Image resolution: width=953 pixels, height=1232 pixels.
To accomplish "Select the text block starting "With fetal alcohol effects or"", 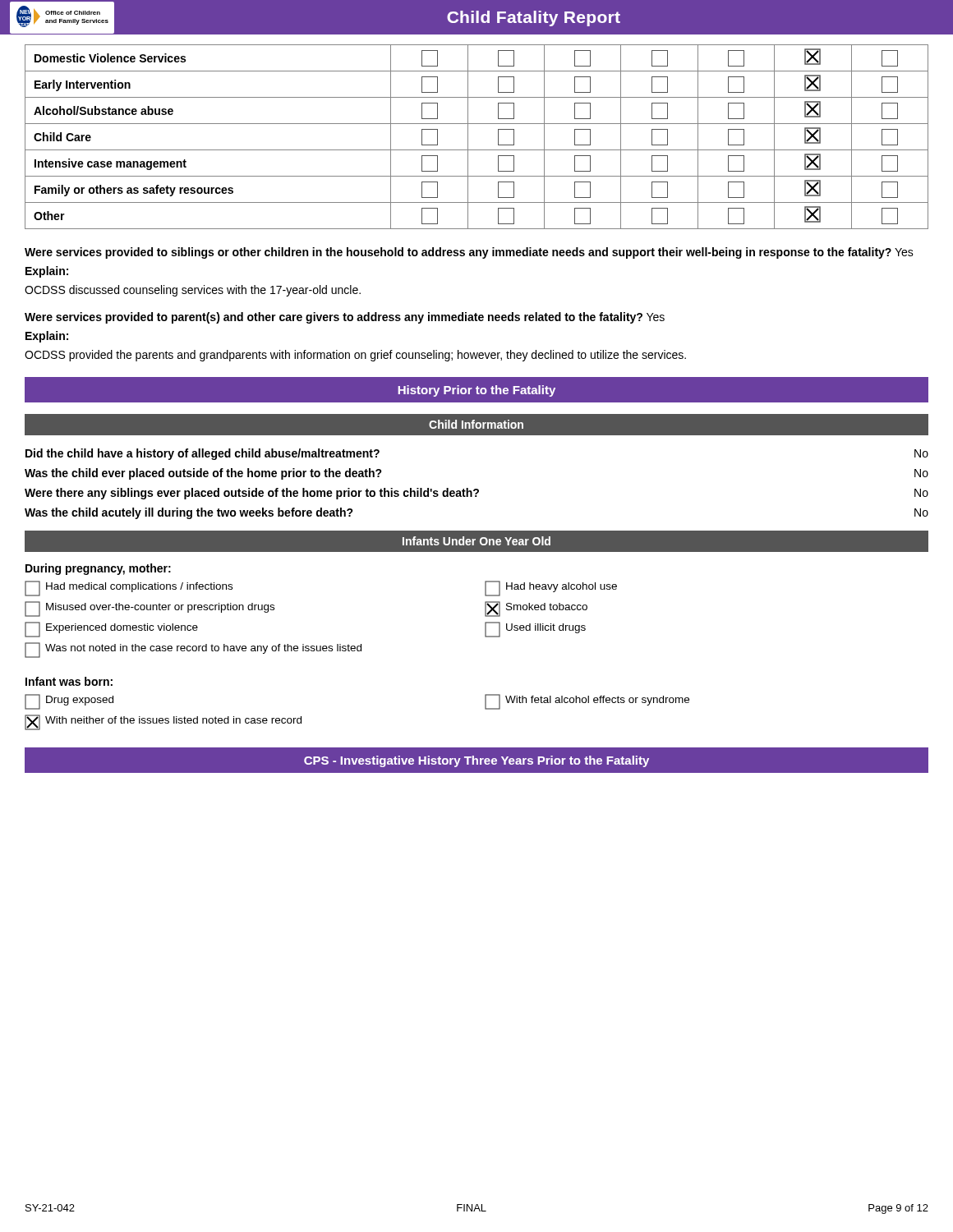I will tap(587, 701).
